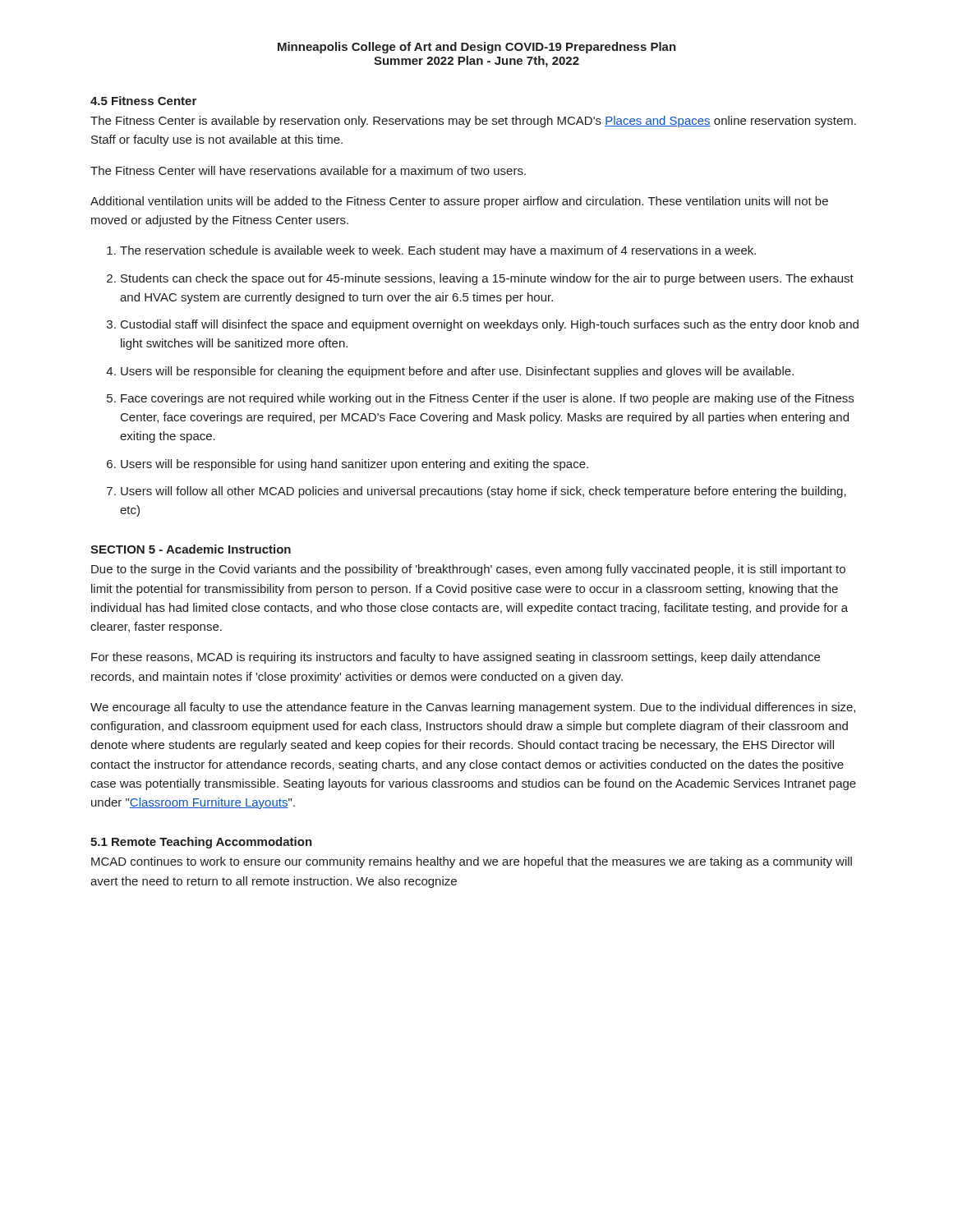Find the block on this page that starts "Face coverings are"
This screenshot has height=1232, width=953.
click(x=487, y=417)
